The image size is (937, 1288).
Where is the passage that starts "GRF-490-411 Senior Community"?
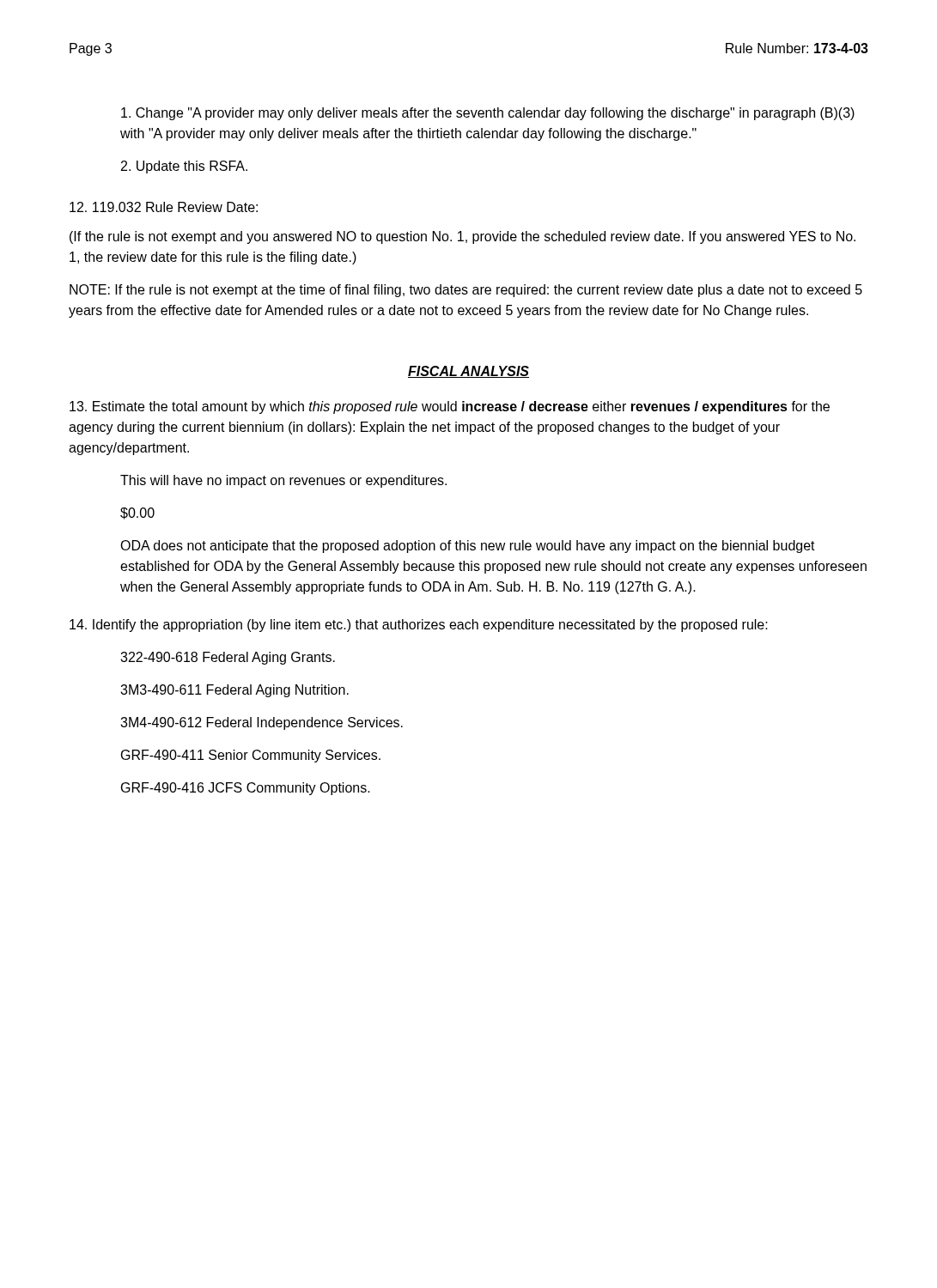pos(251,755)
